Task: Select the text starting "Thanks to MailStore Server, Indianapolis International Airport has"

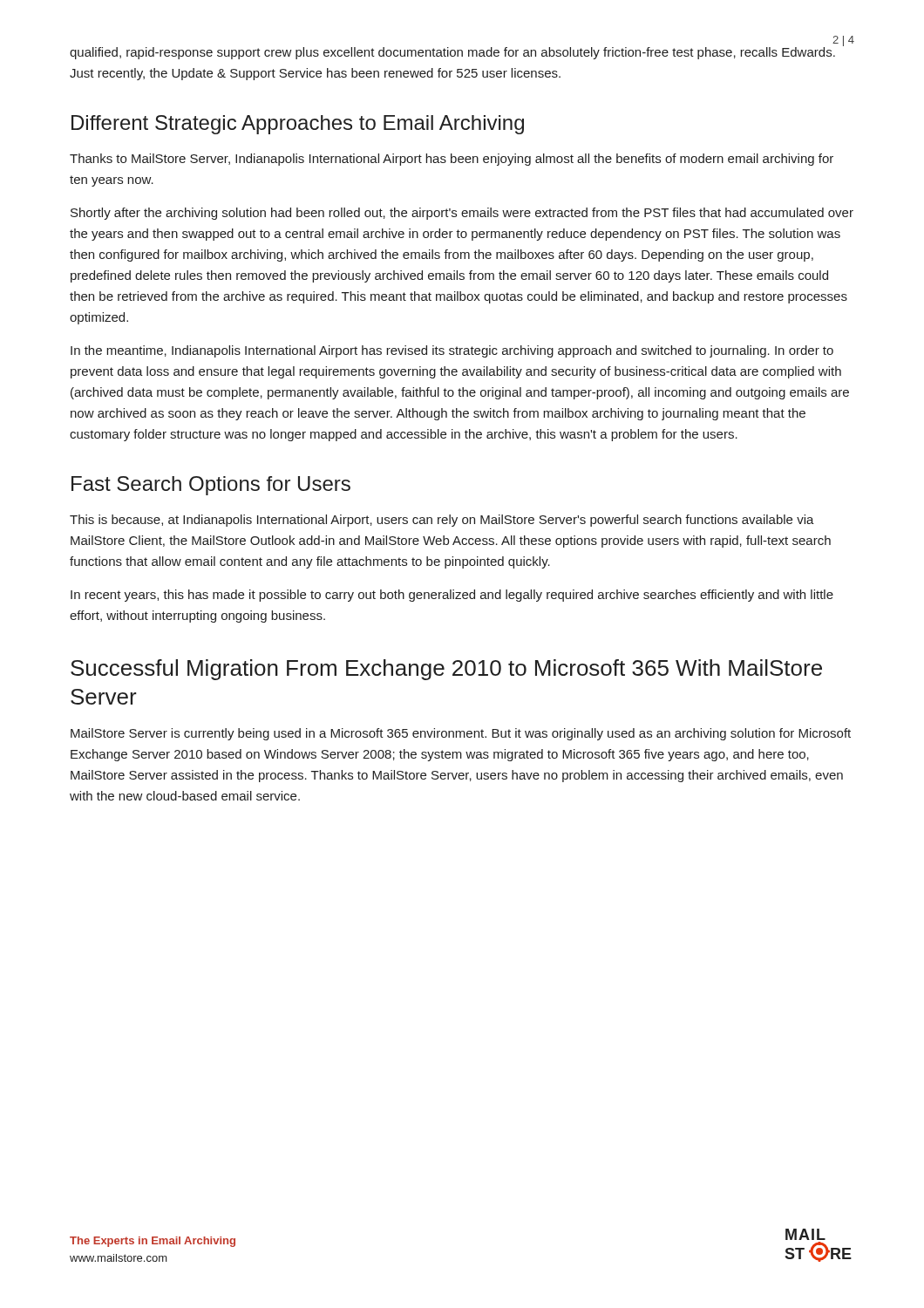Action: (x=452, y=169)
